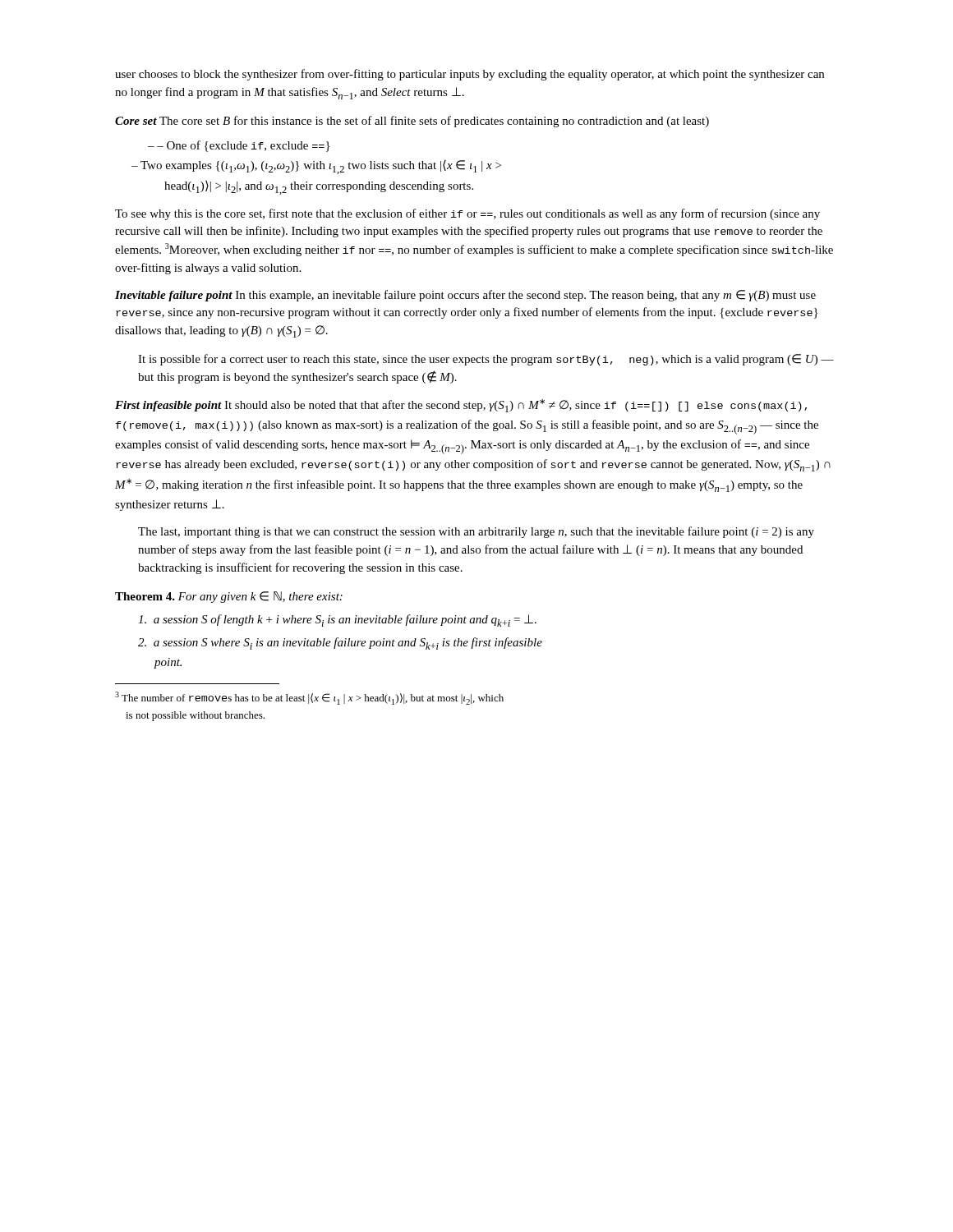Click on the text starting "– One of {exclude if, exclude"
This screenshot has height=1232, width=953.
(x=244, y=145)
